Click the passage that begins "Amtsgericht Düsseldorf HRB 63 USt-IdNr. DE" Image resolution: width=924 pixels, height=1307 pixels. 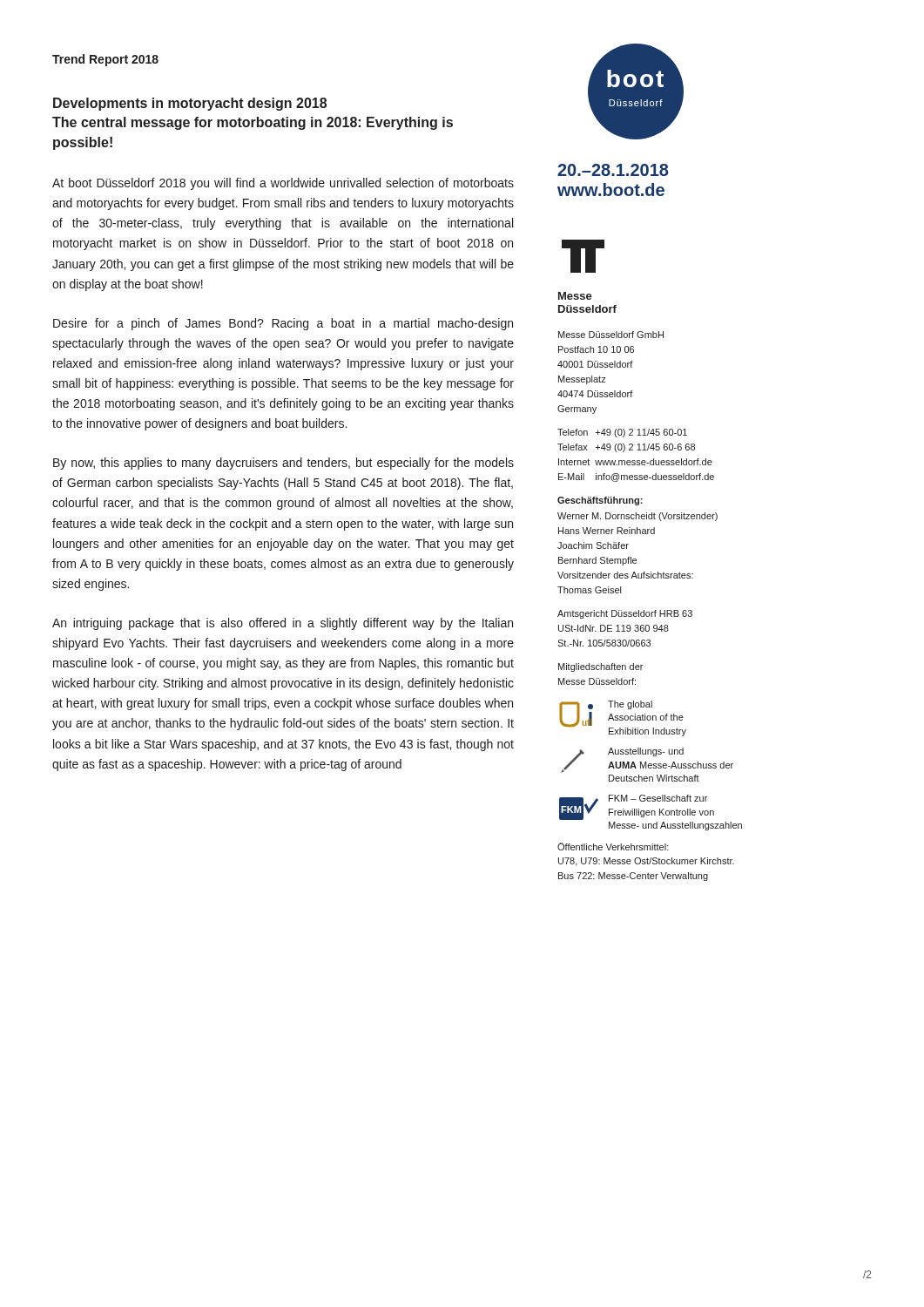coord(625,628)
